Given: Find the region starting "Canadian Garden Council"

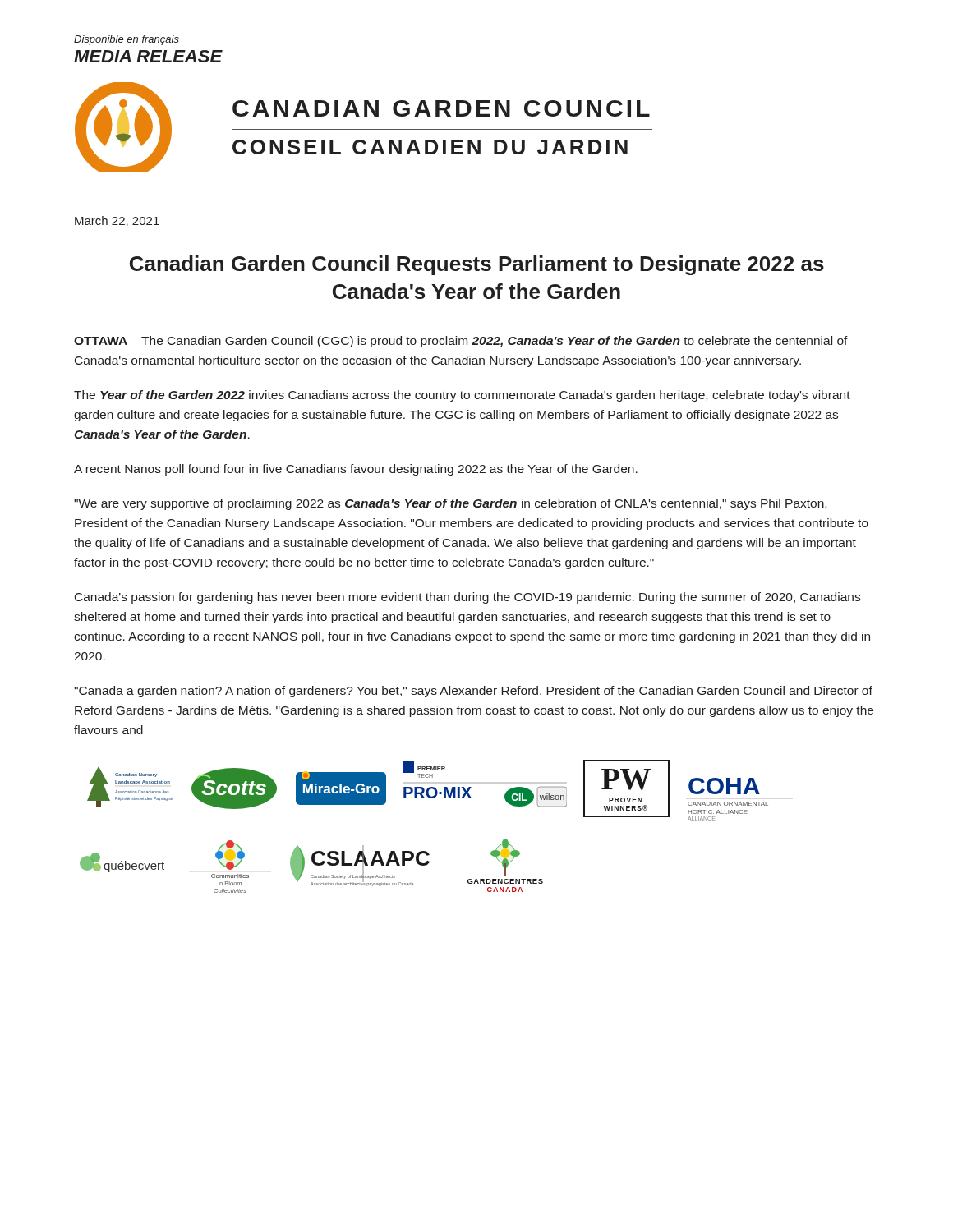Looking at the screenshot, I should 476,278.
